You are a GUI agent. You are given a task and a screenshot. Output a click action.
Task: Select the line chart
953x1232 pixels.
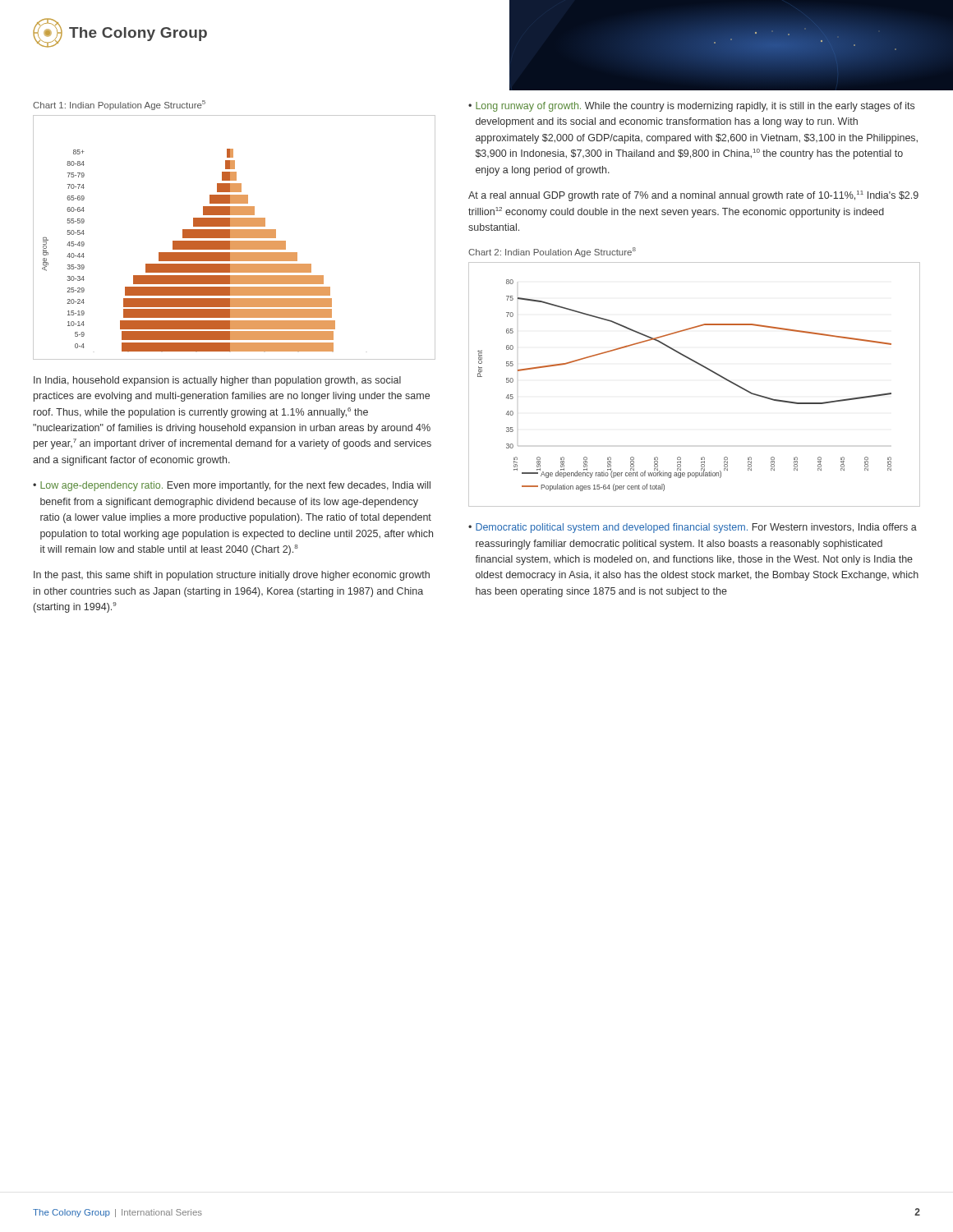(x=694, y=385)
